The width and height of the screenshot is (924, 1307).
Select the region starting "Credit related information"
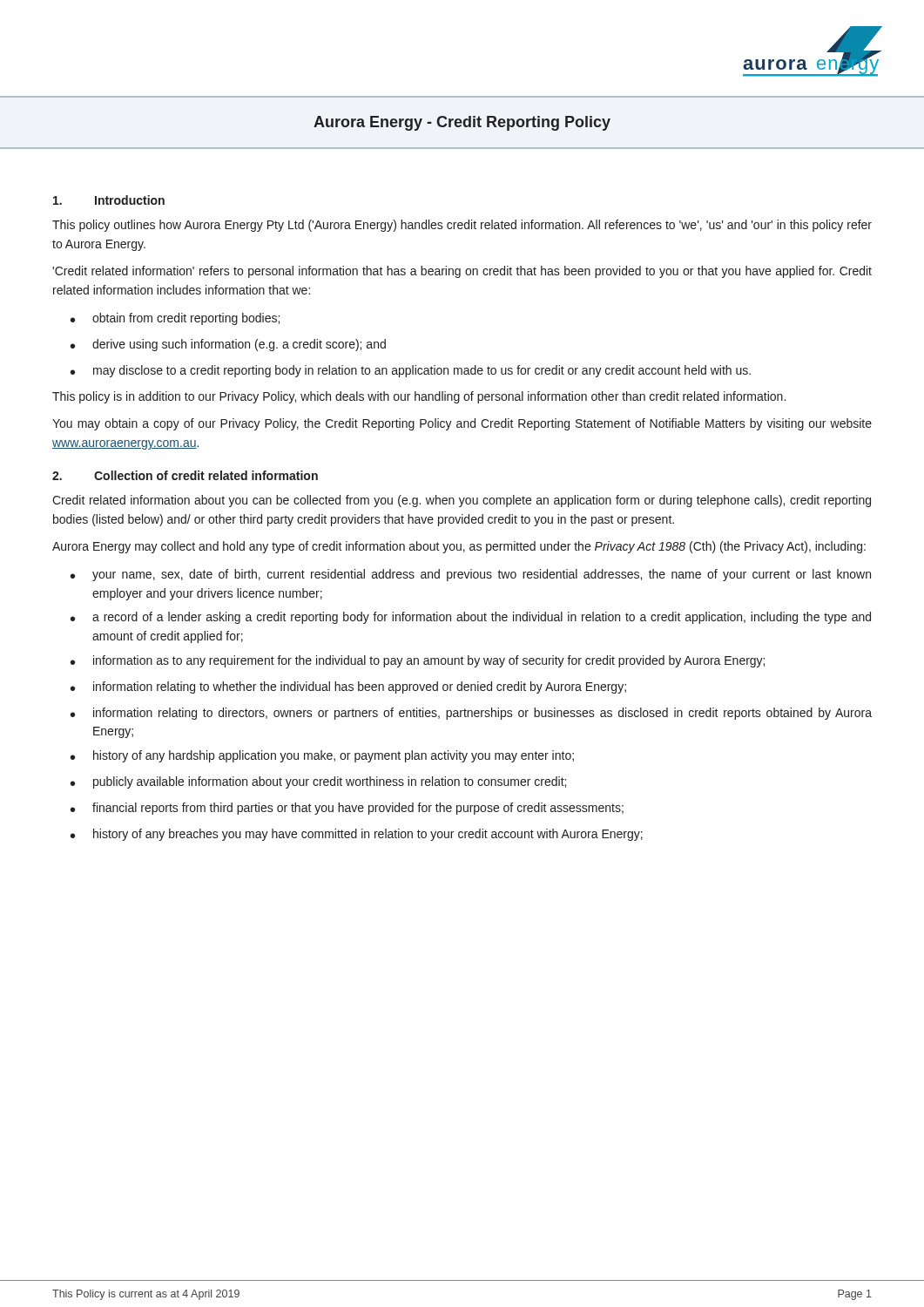point(462,509)
